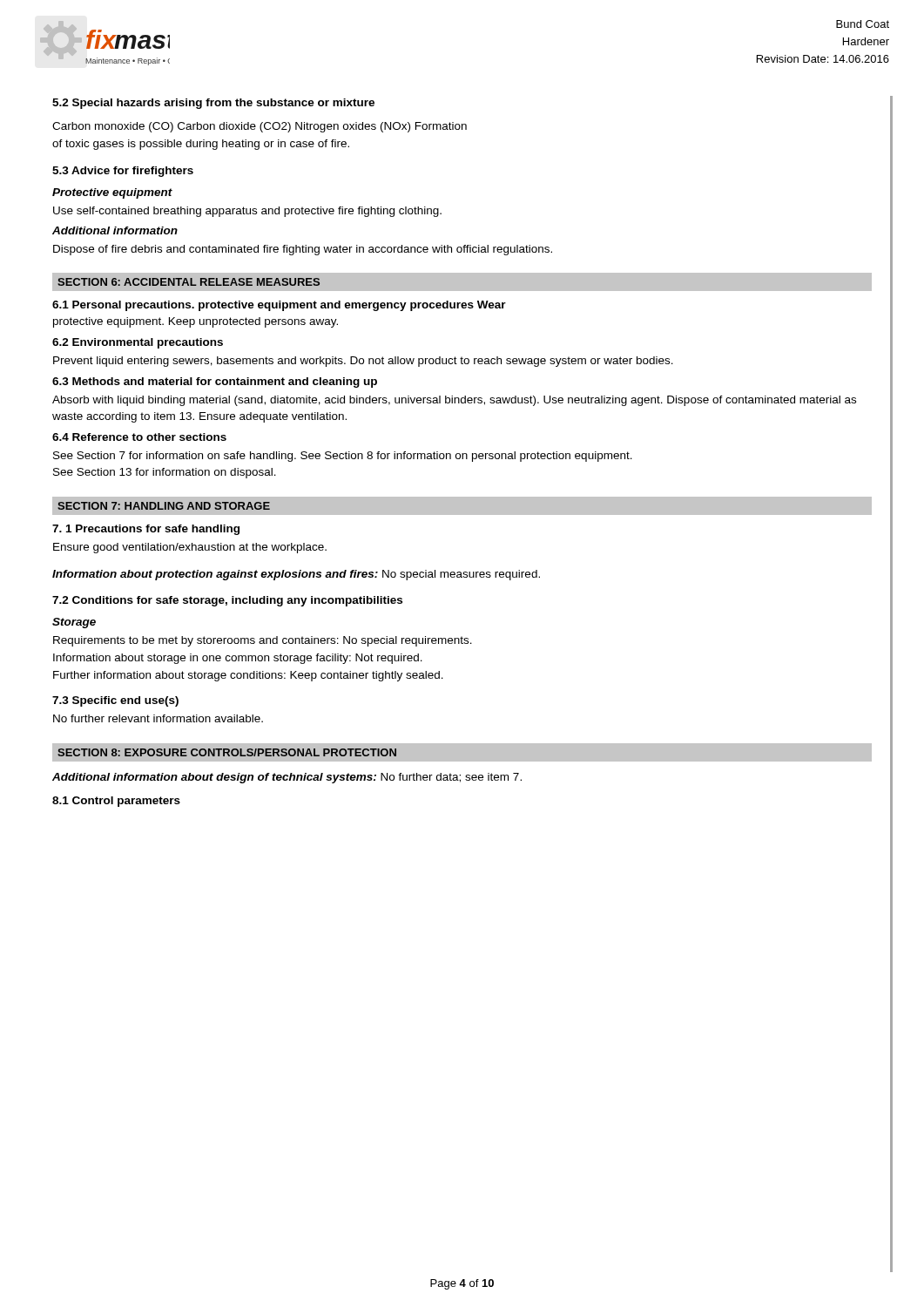Find the region starting "SECTION 7: HANDLING AND STORAGE"

point(164,506)
